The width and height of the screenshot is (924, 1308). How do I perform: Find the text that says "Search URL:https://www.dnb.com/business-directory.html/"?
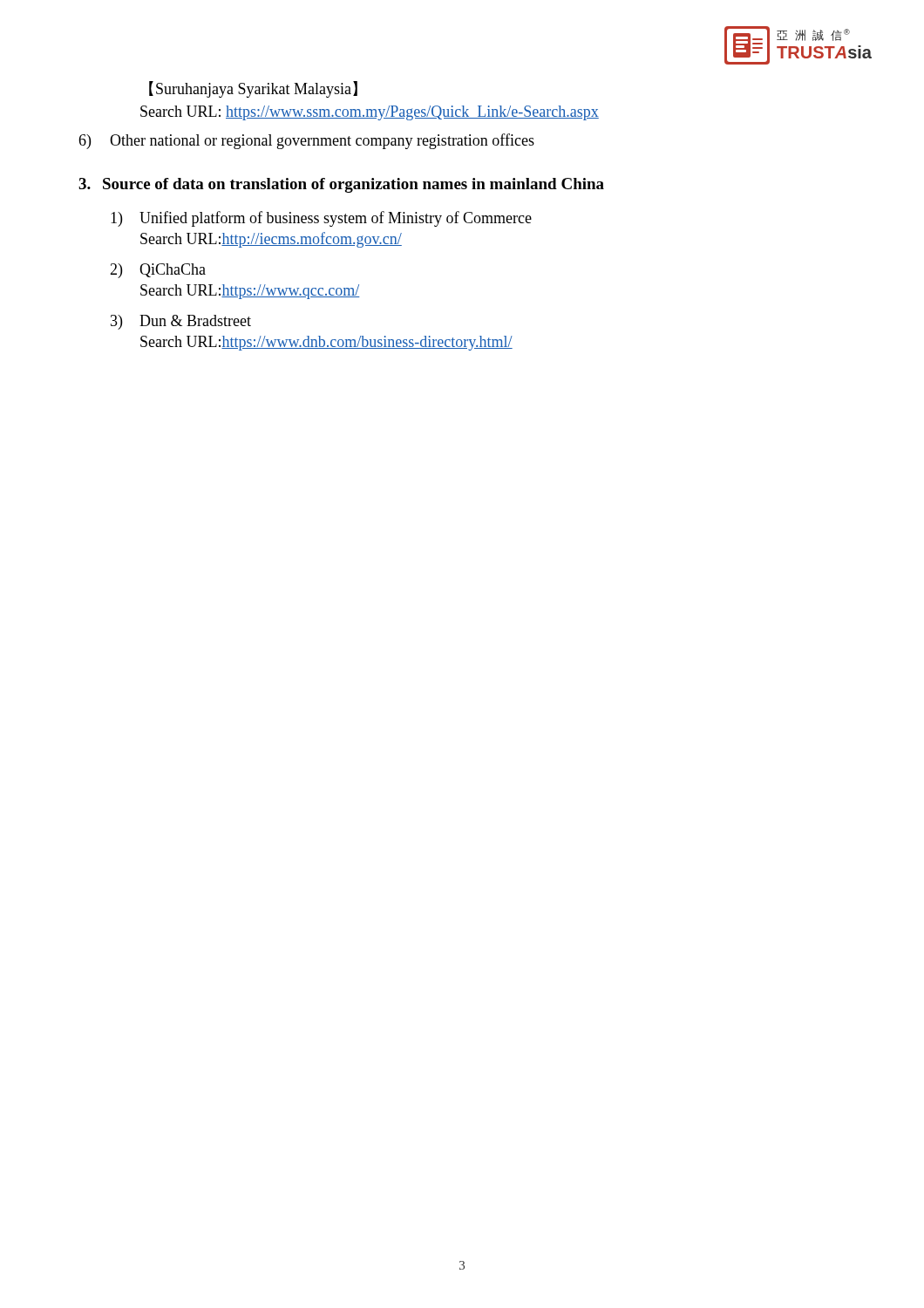(326, 342)
